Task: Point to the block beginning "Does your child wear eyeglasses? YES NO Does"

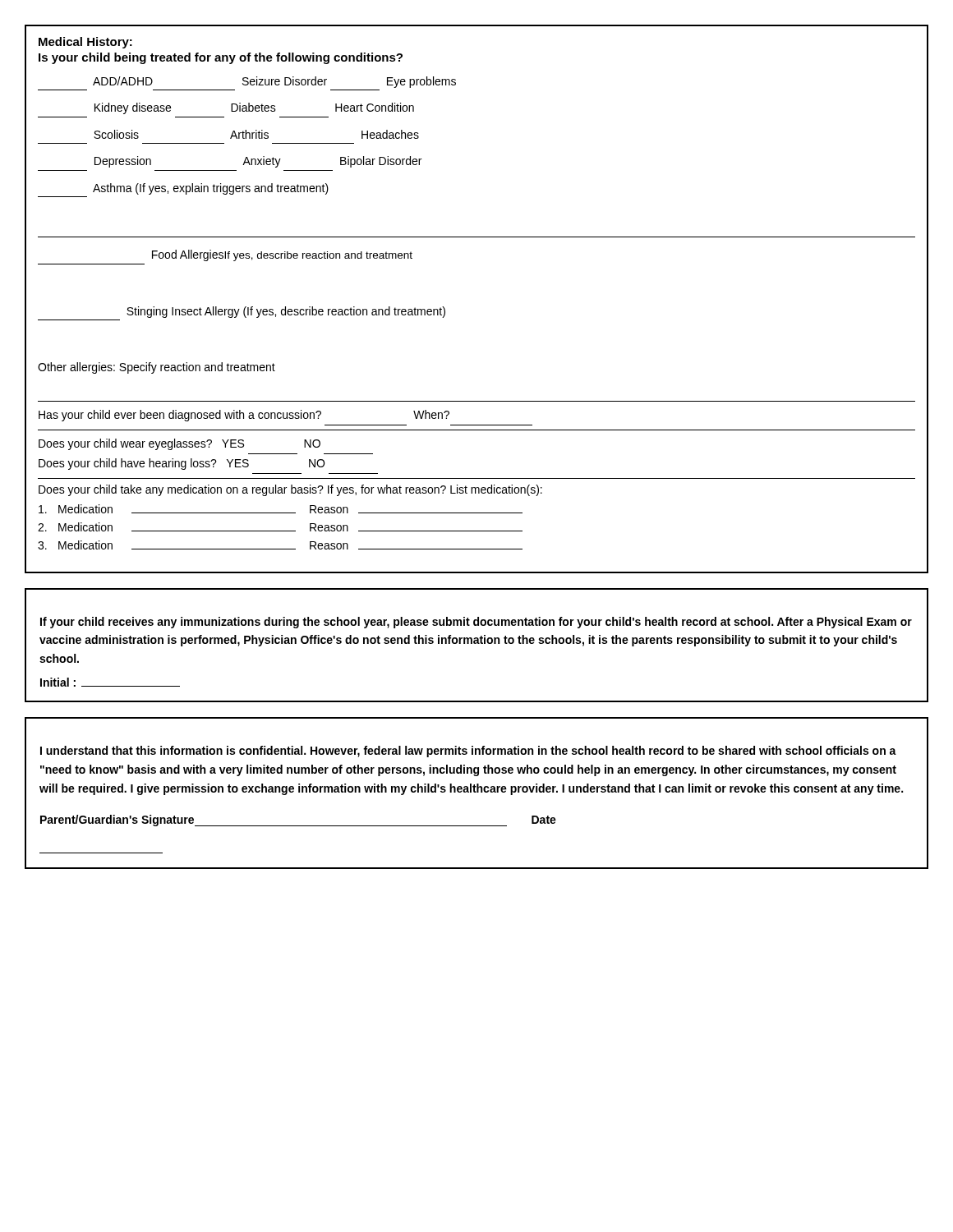Action: [208, 455]
